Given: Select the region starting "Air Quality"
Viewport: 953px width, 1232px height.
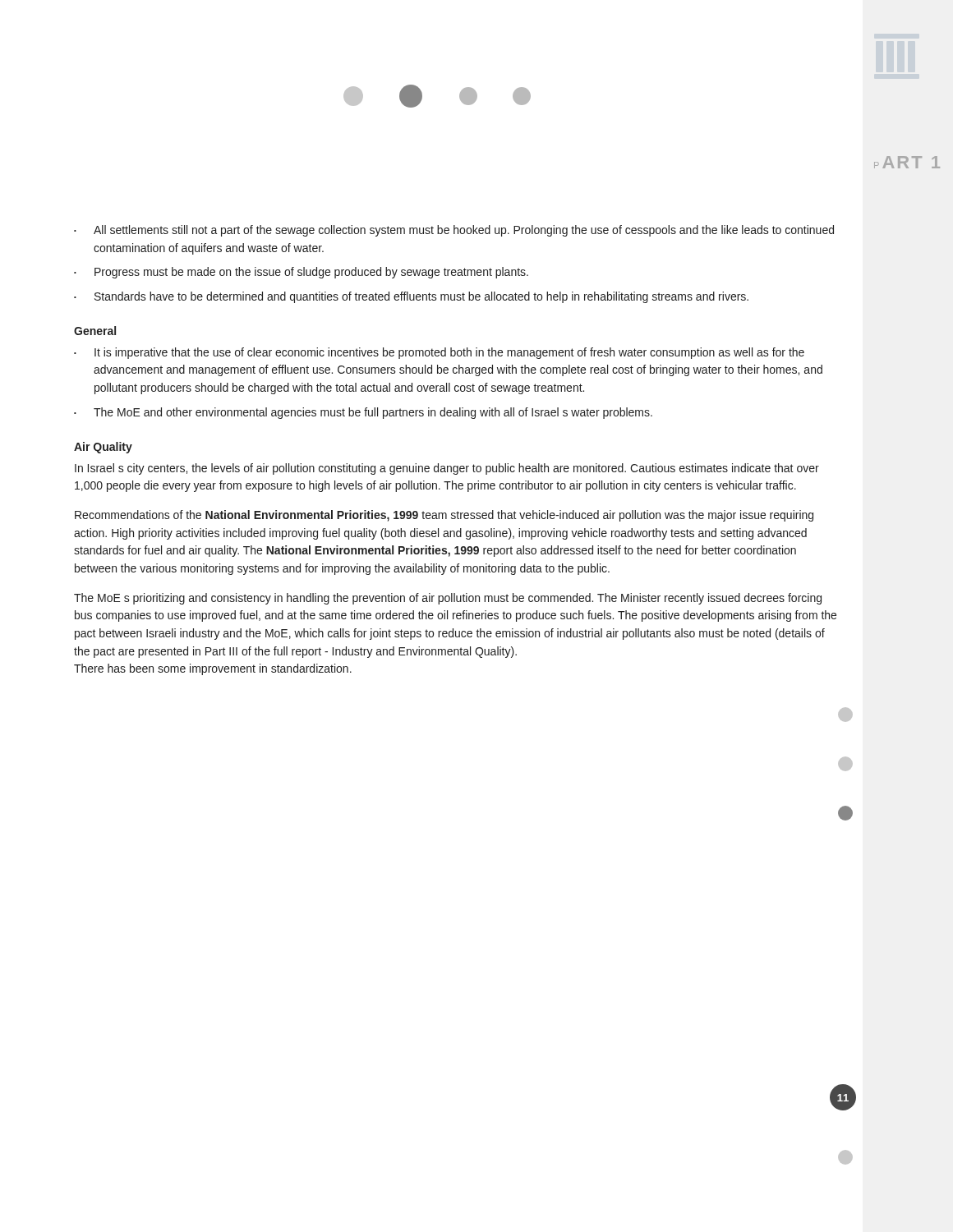Looking at the screenshot, I should (103, 446).
